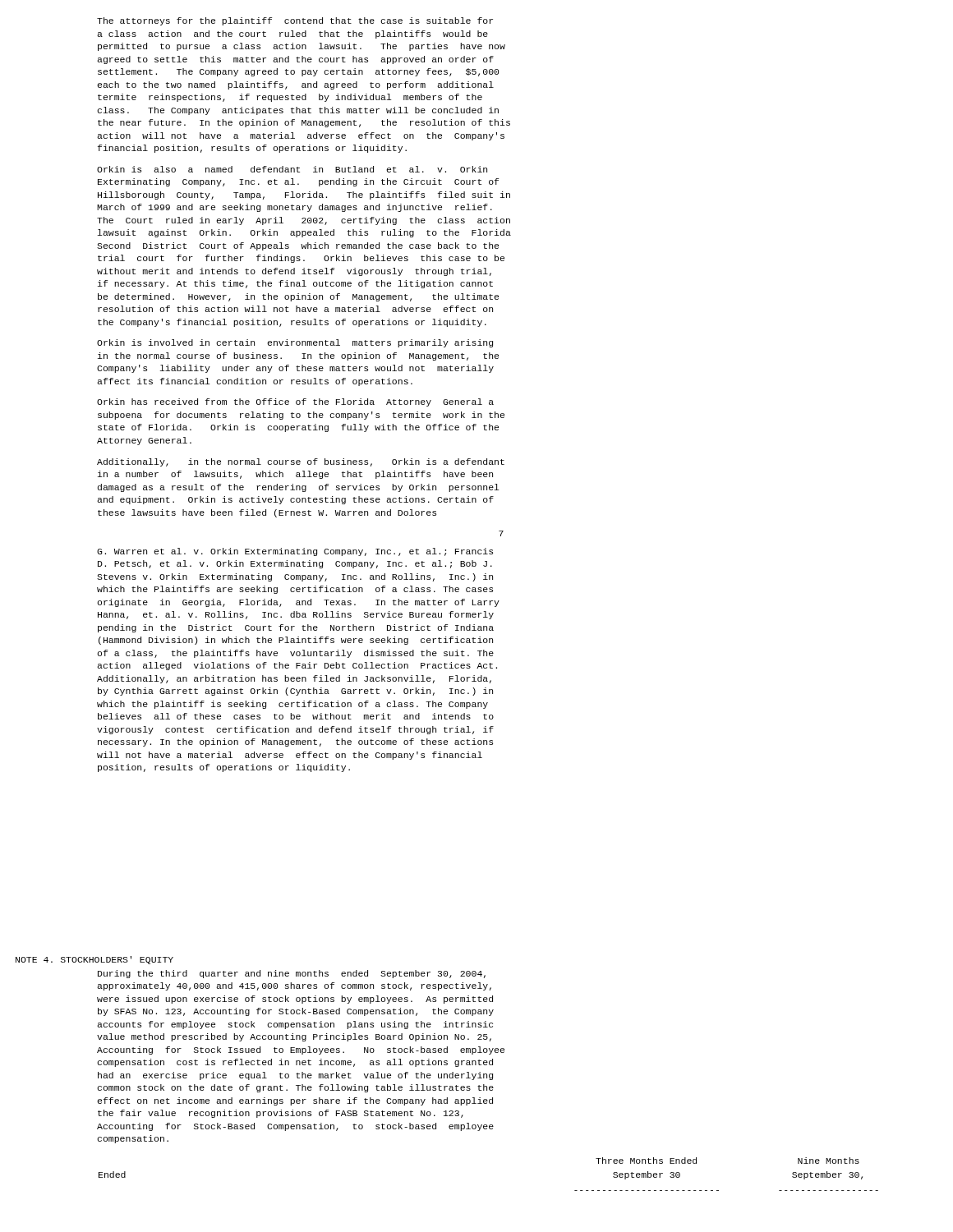Point to the region starting "G. Warren et al. v. Orkin"

[298, 660]
